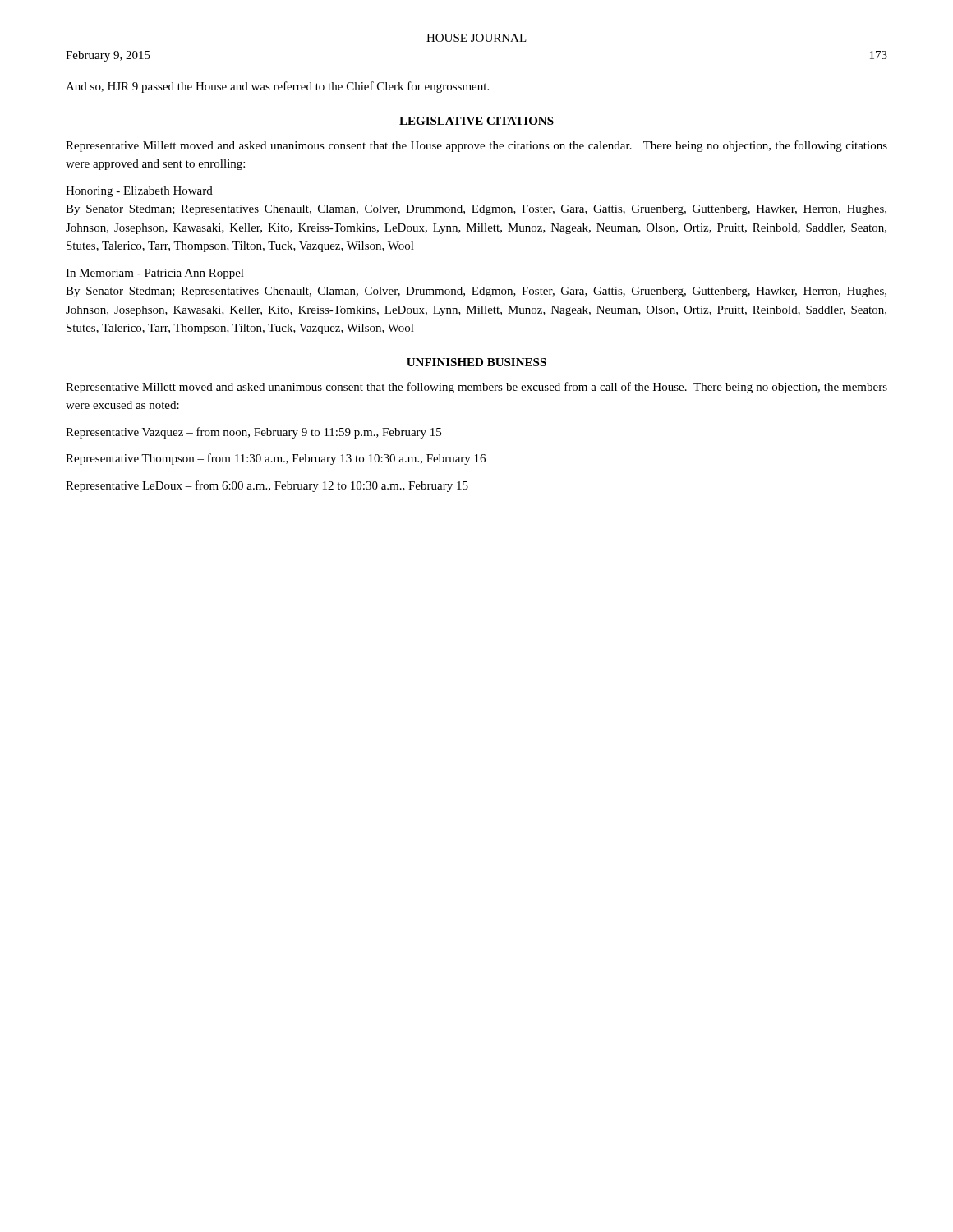Click on the text block that reads "And so, HJR 9 passed the House and"
953x1232 pixels.
(278, 86)
